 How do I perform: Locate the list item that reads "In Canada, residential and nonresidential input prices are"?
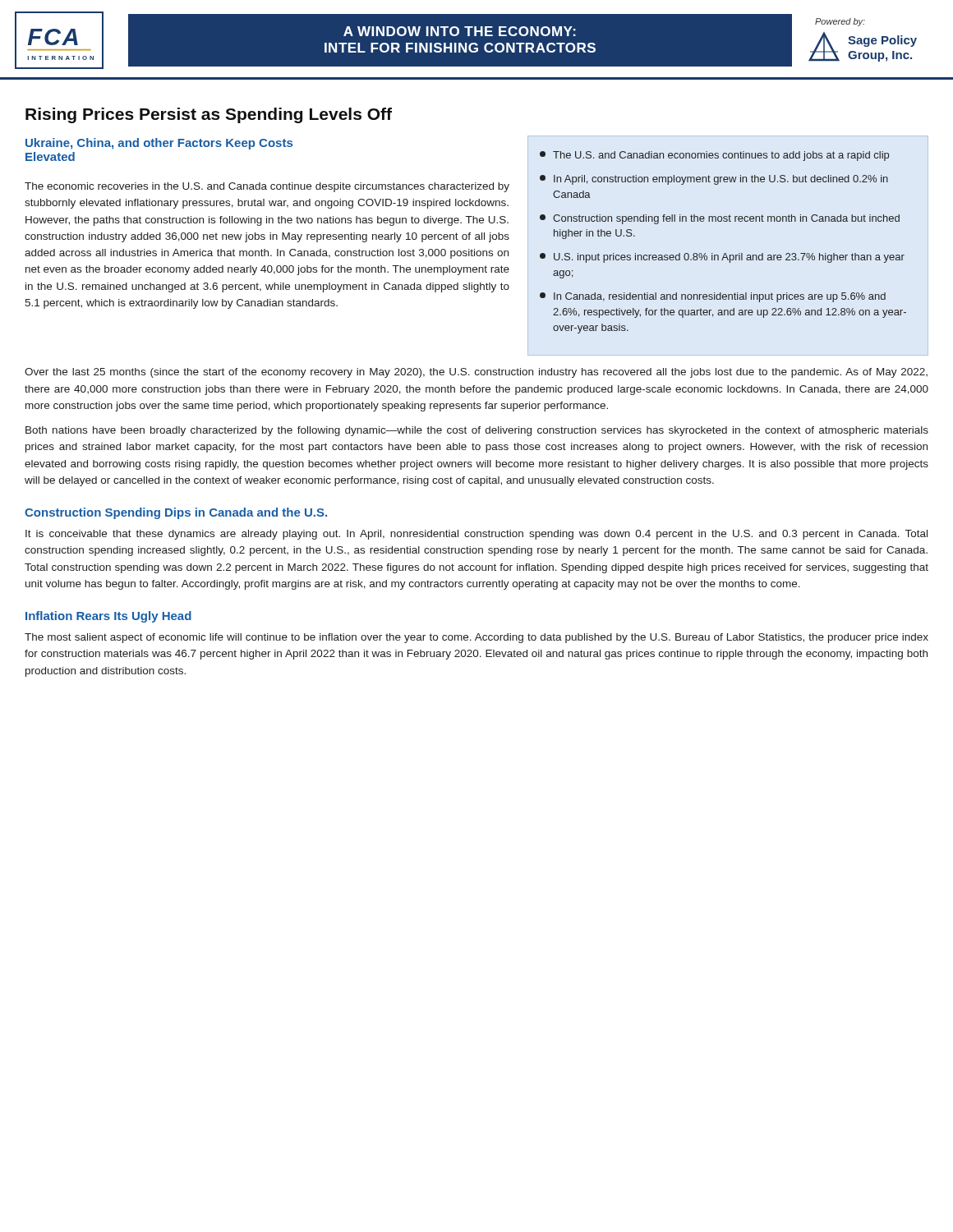727,312
